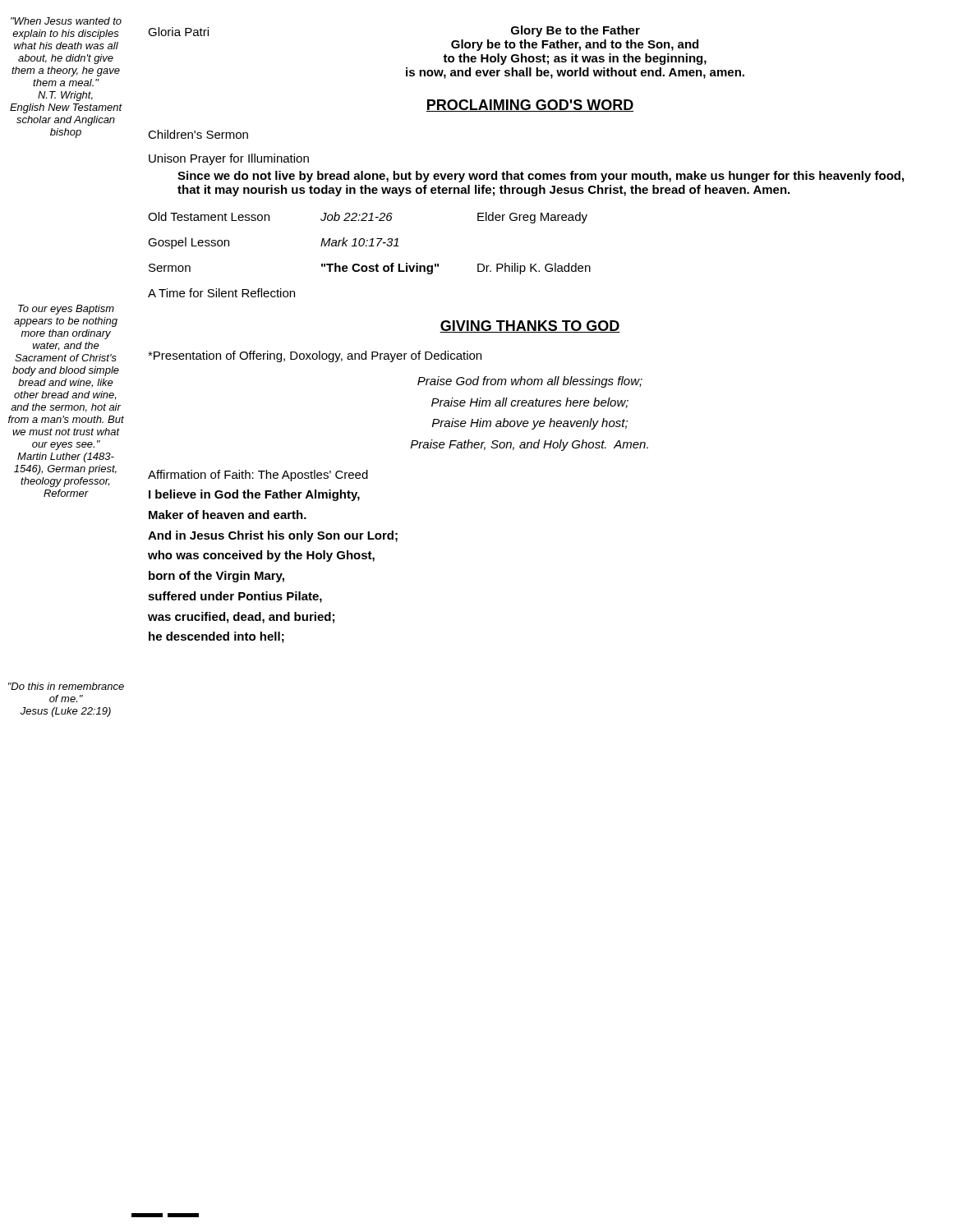Locate the text block with the text "Since we do not live by bread"
953x1232 pixels.
[541, 182]
